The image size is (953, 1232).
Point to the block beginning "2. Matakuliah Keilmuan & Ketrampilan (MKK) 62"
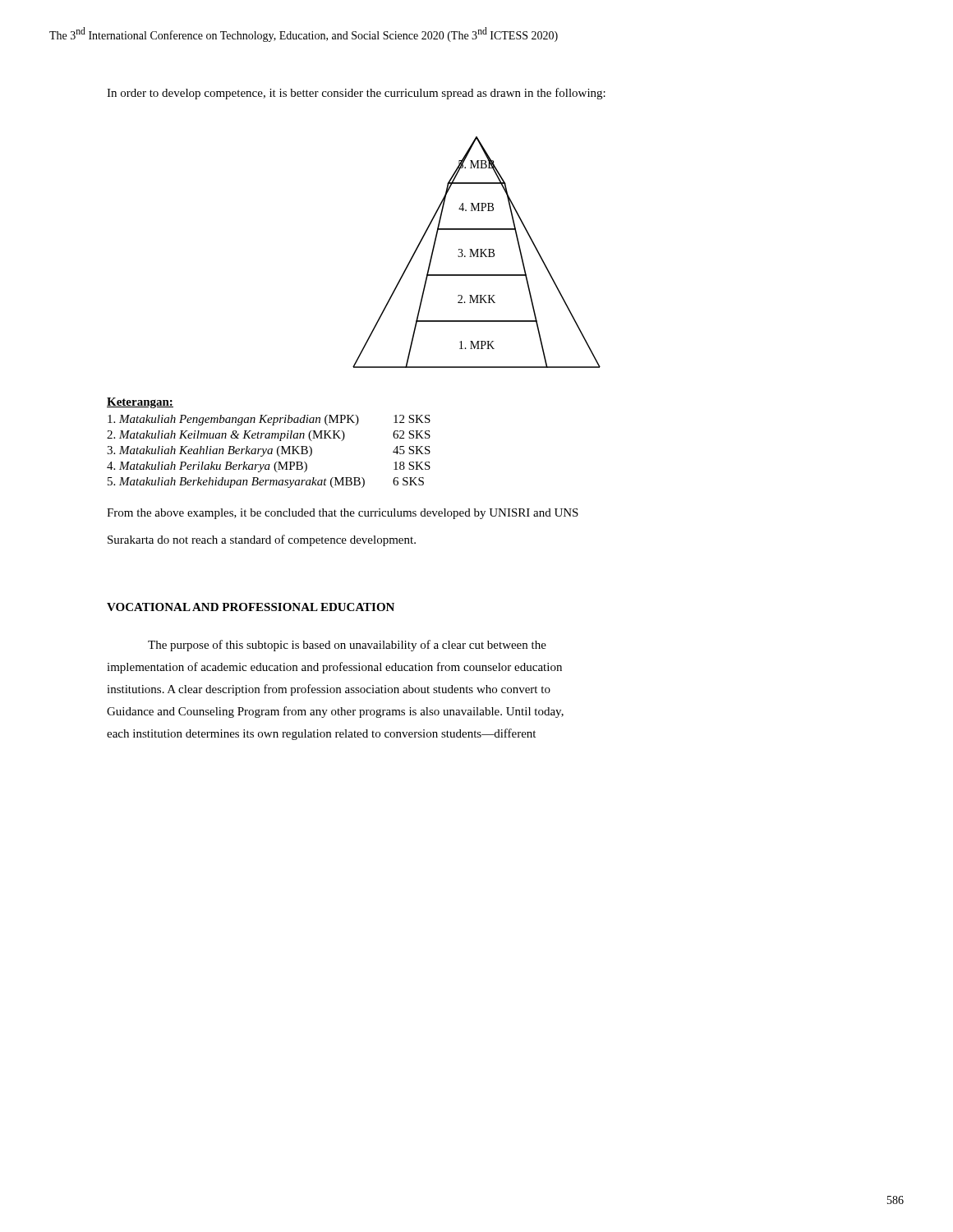point(269,435)
